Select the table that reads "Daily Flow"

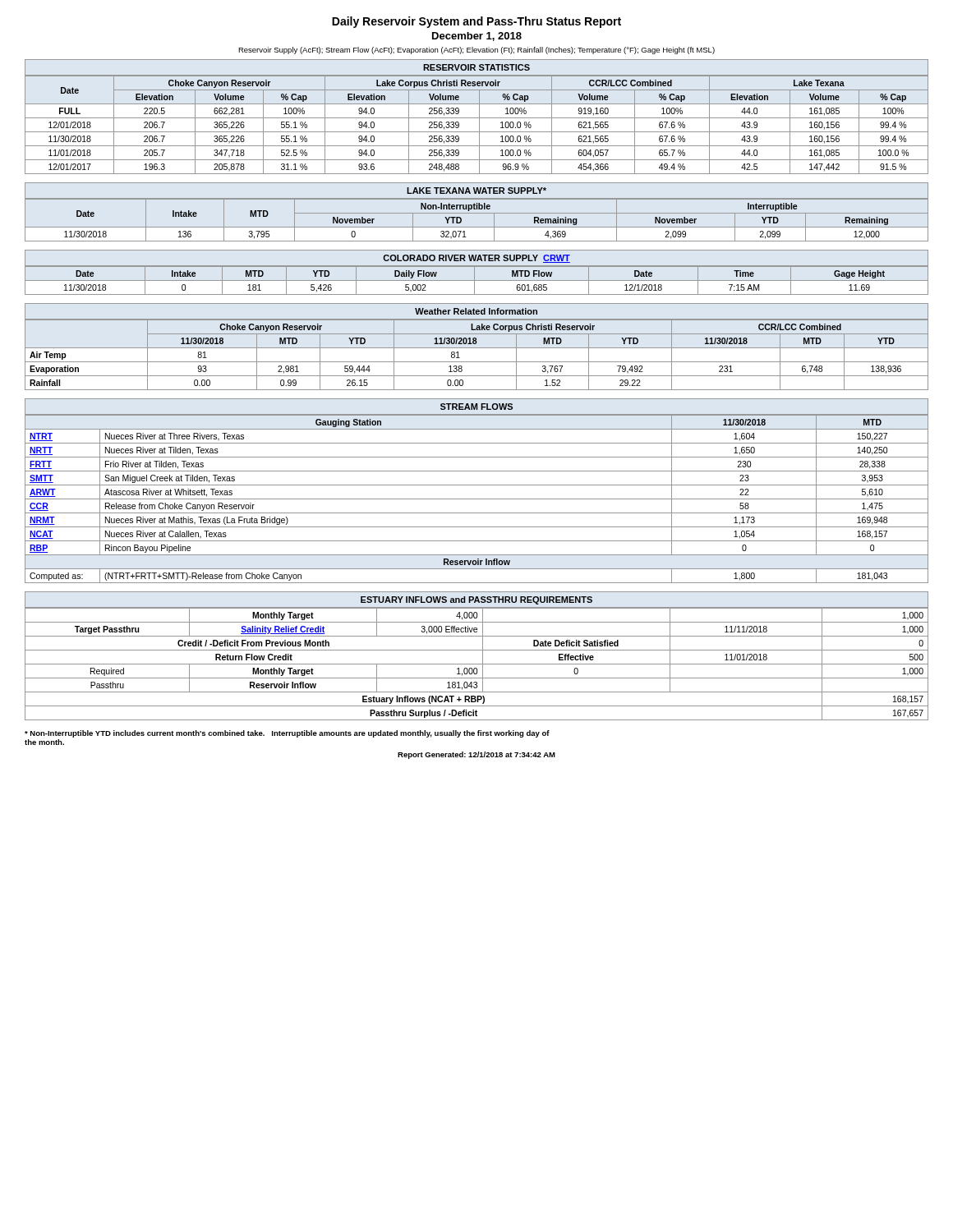click(x=476, y=272)
